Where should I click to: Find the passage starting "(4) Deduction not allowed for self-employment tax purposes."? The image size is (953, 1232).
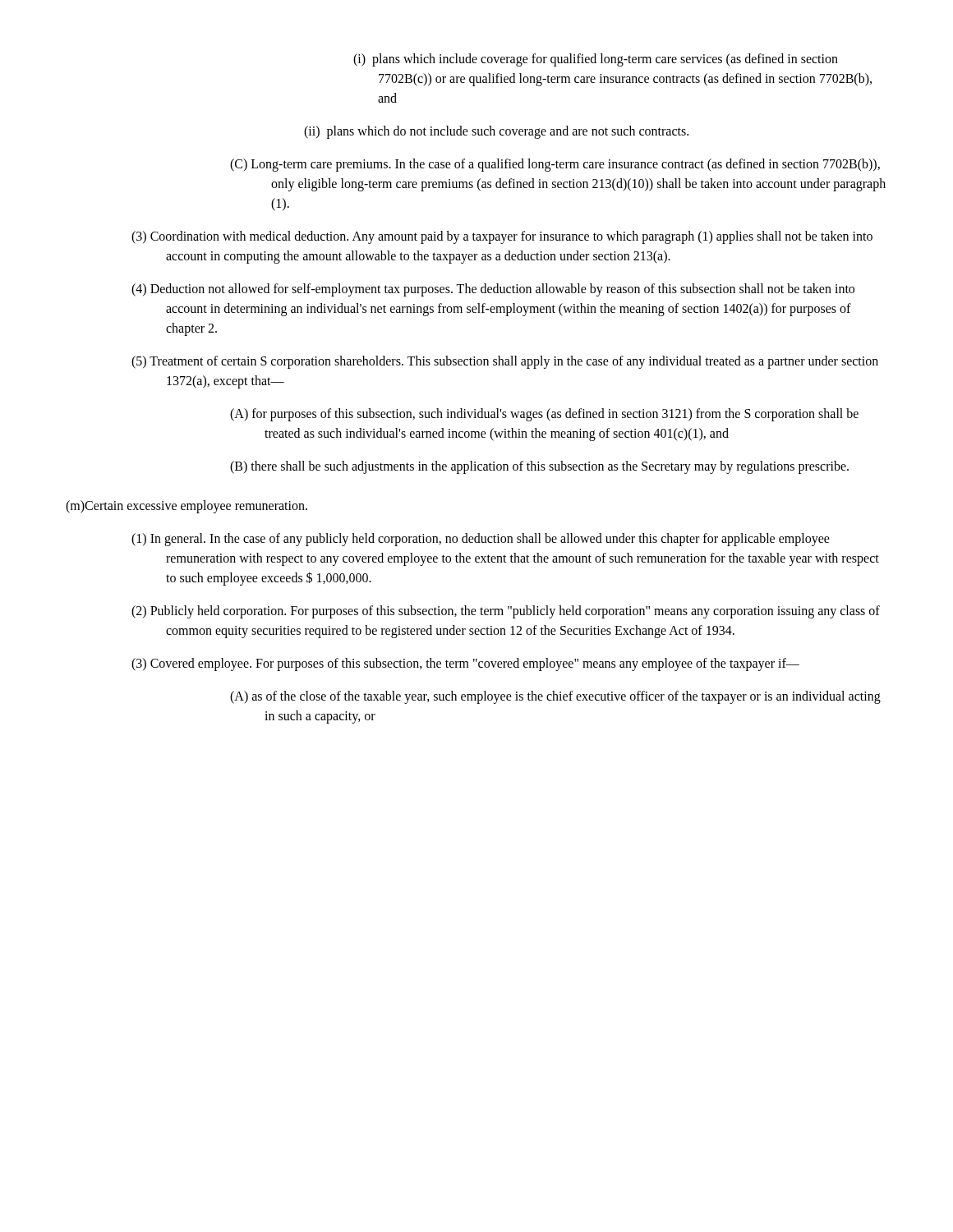493,308
